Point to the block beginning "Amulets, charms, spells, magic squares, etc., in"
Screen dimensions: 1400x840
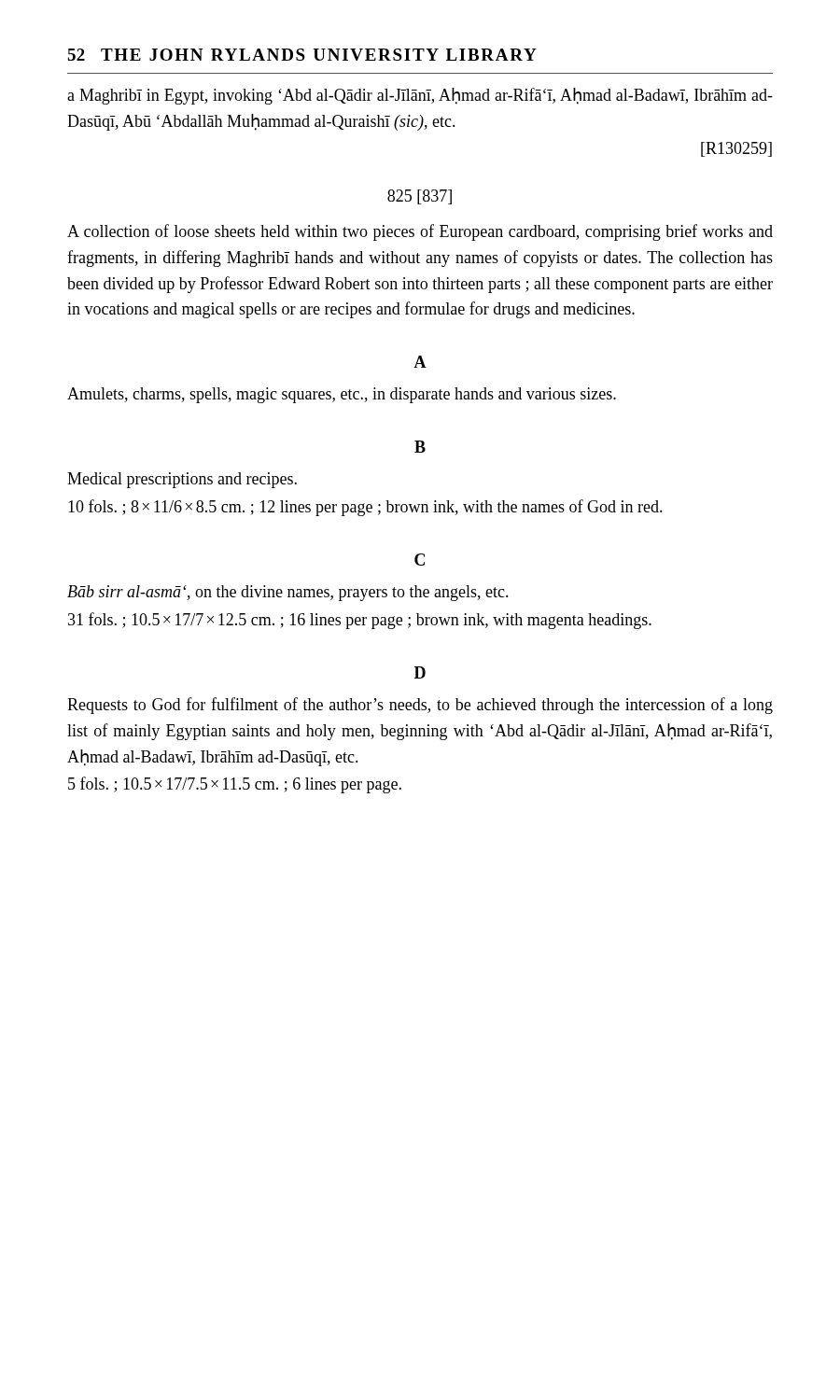tap(342, 394)
